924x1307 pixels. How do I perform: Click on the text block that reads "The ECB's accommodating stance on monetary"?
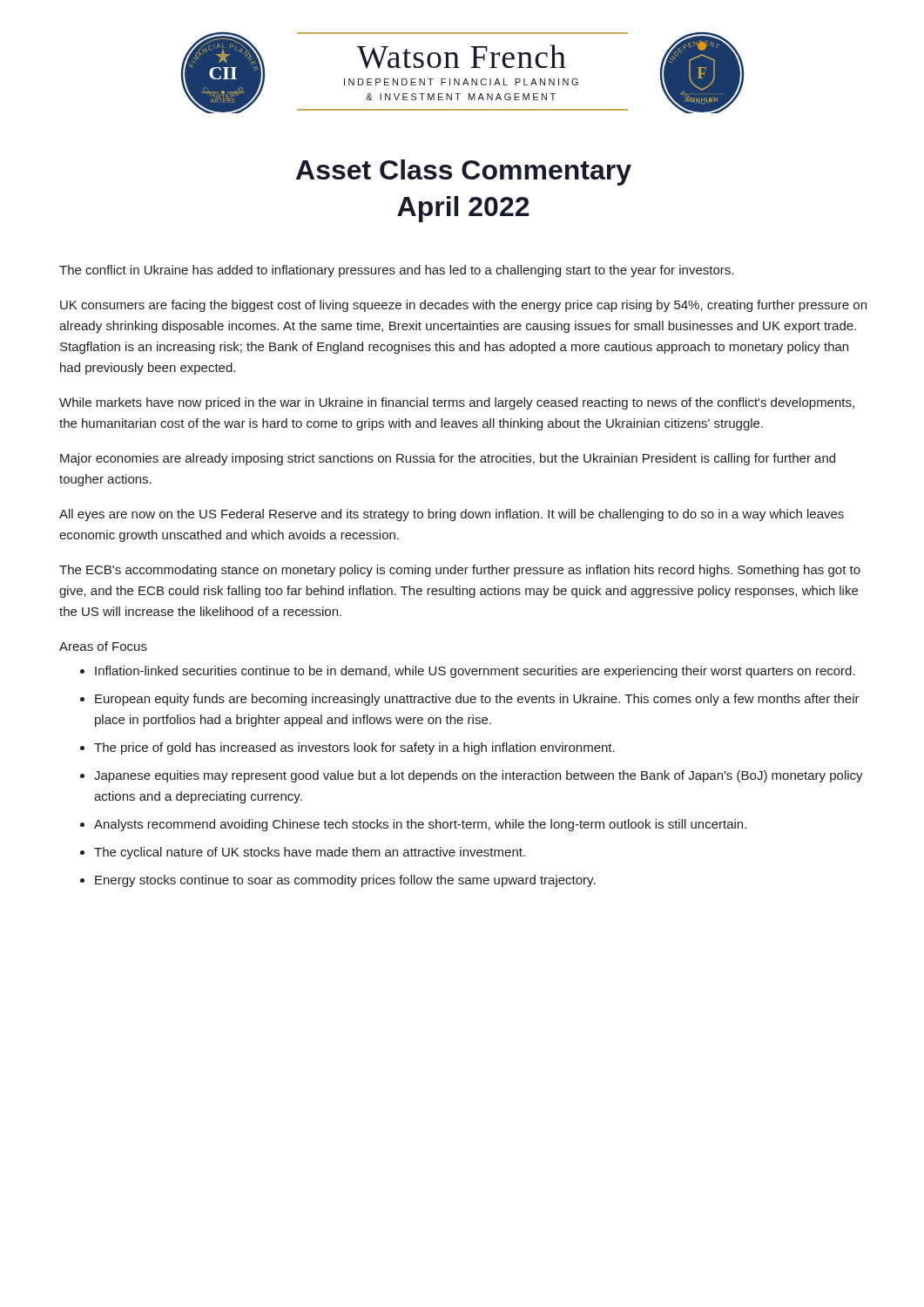[460, 591]
